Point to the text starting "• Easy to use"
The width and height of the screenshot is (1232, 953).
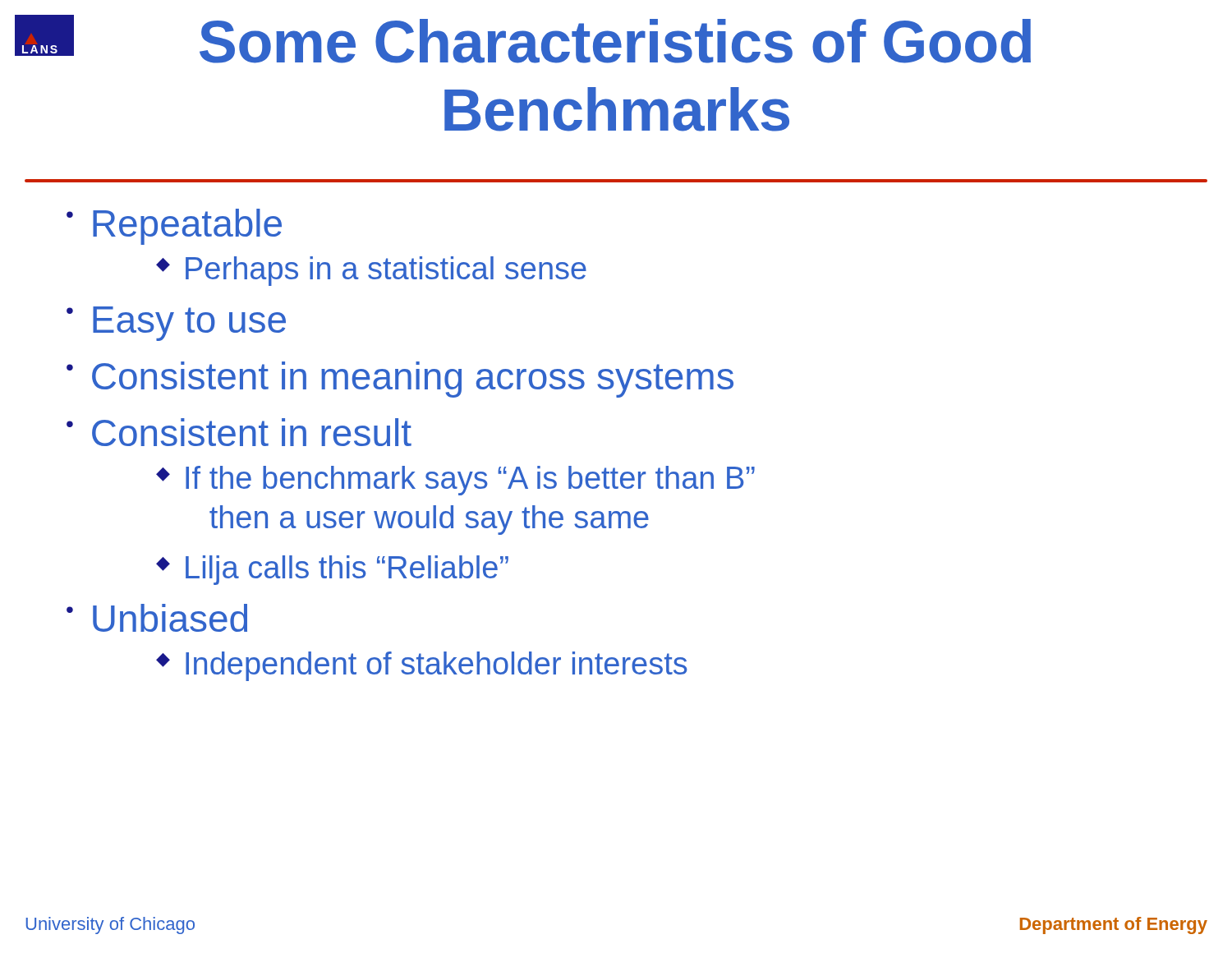pos(177,320)
